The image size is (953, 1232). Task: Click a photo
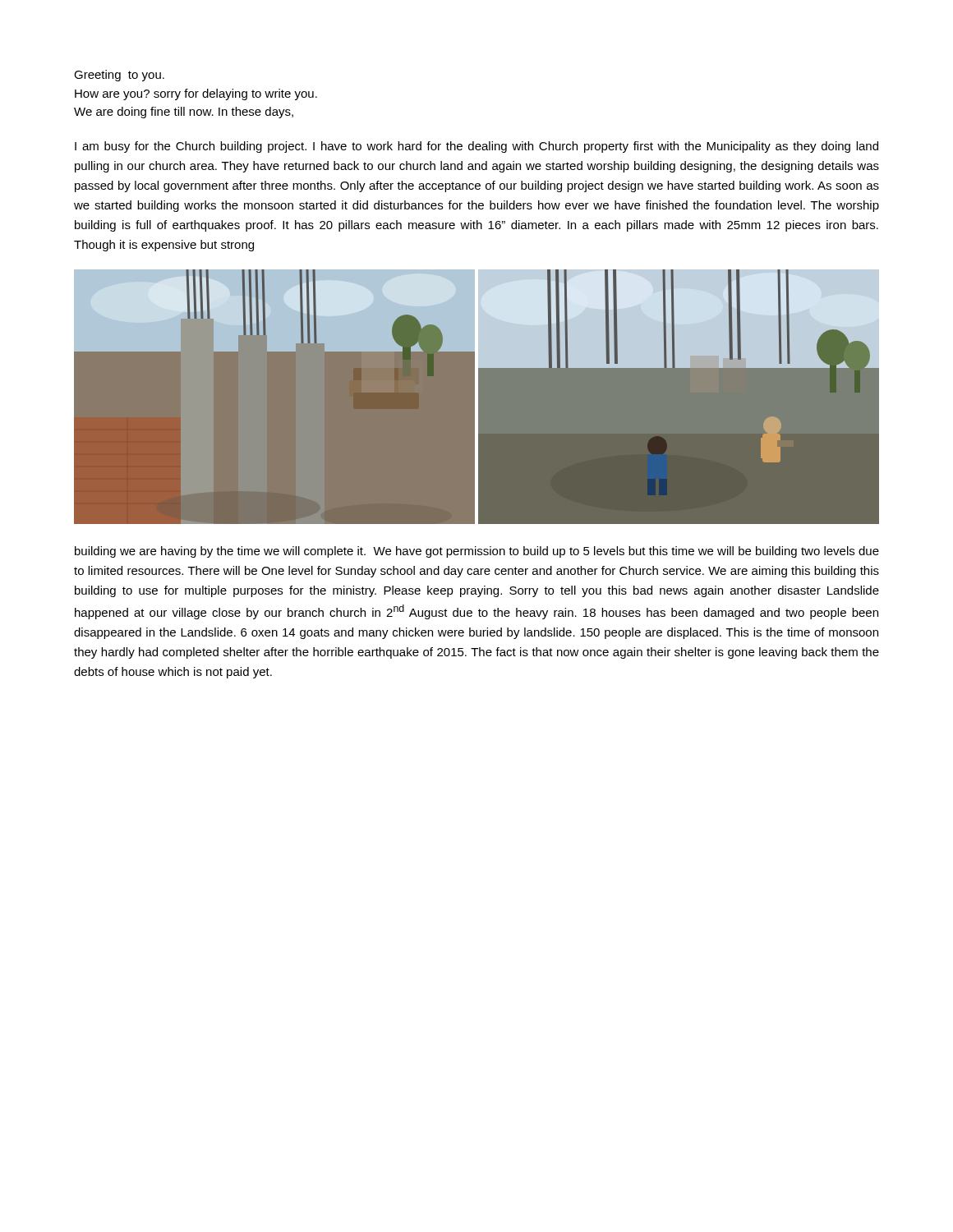coord(476,398)
